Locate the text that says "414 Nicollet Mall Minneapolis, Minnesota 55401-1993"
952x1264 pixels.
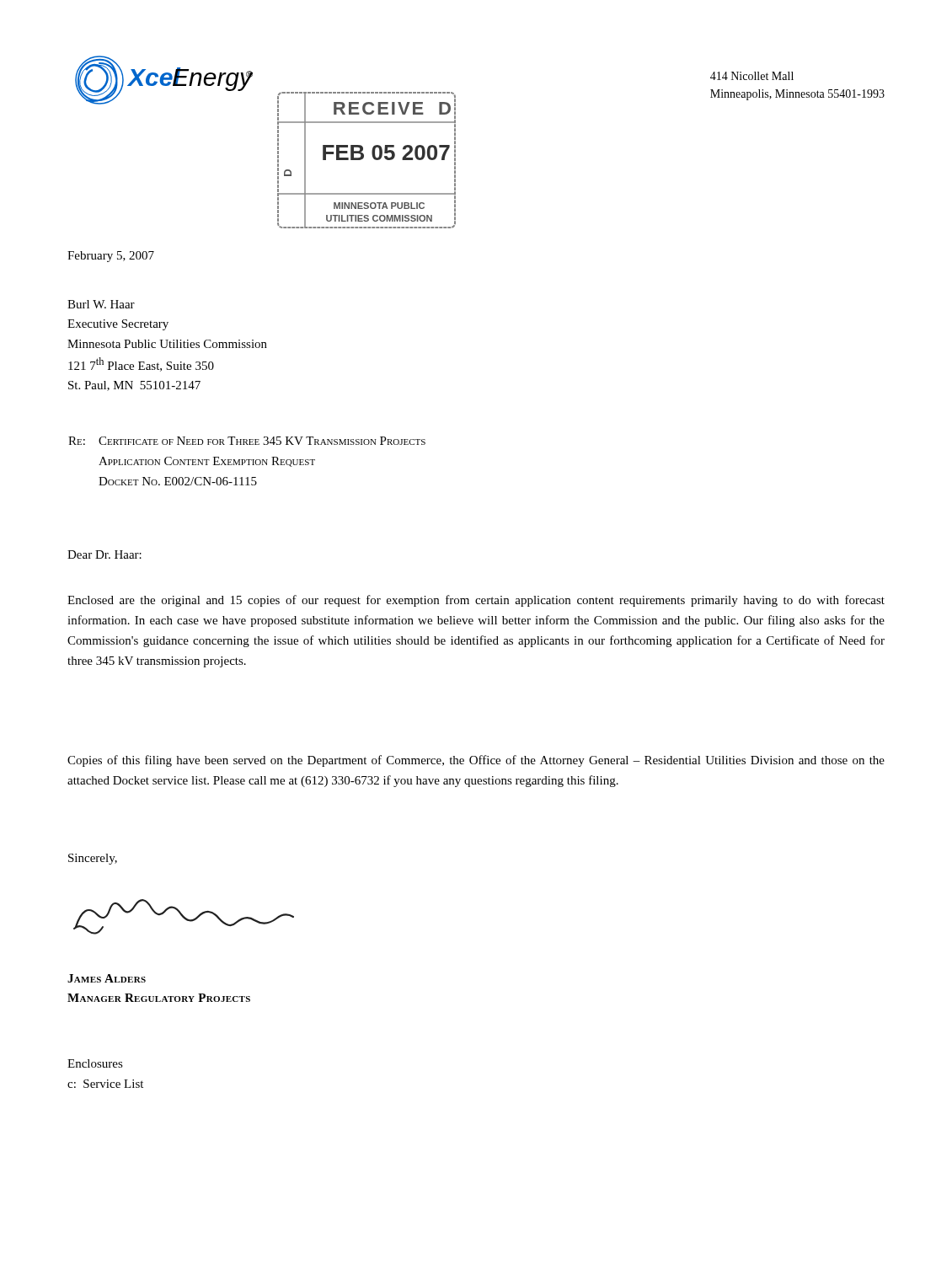[797, 85]
